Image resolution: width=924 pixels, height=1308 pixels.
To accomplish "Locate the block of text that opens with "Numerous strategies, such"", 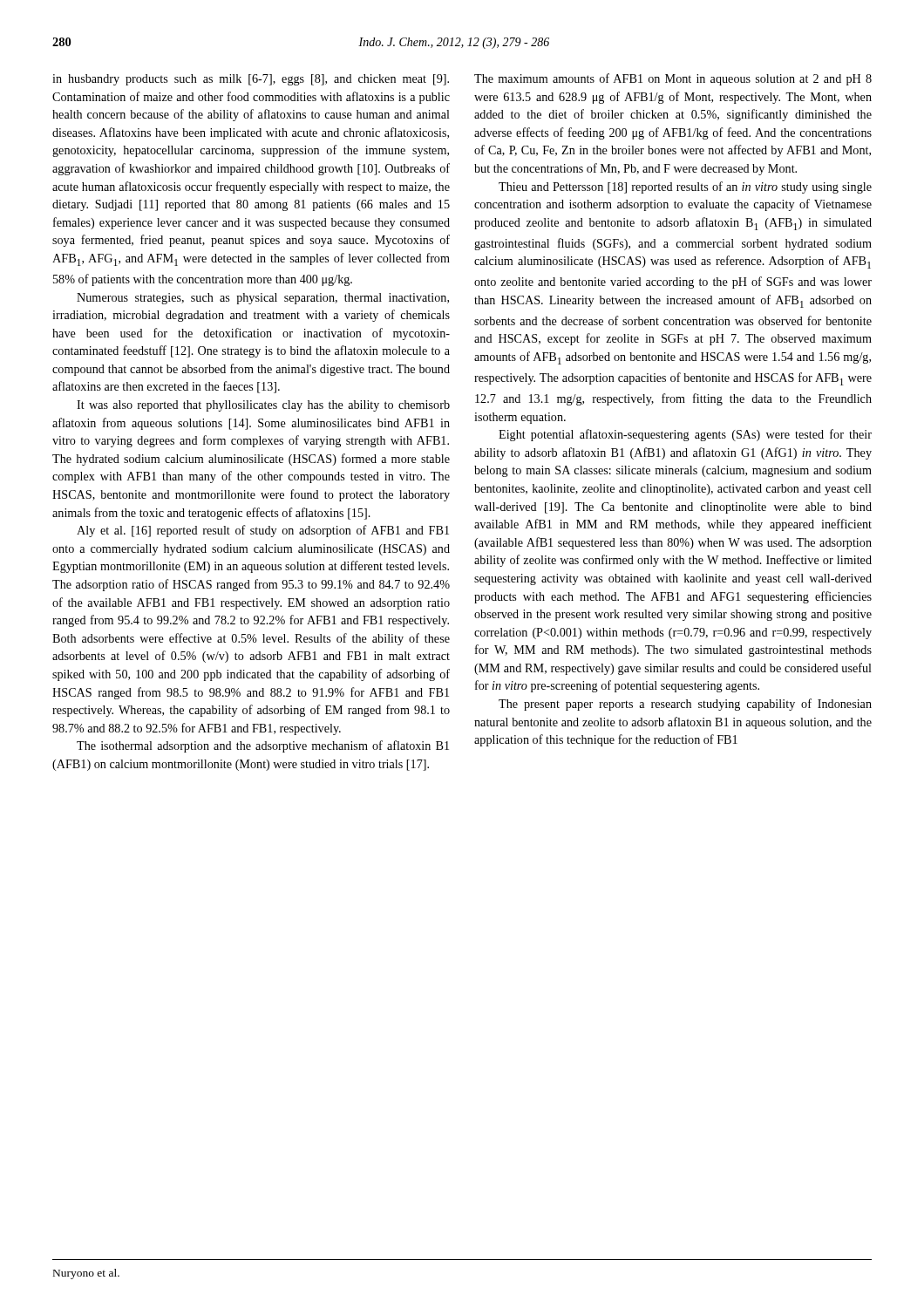I will [251, 342].
